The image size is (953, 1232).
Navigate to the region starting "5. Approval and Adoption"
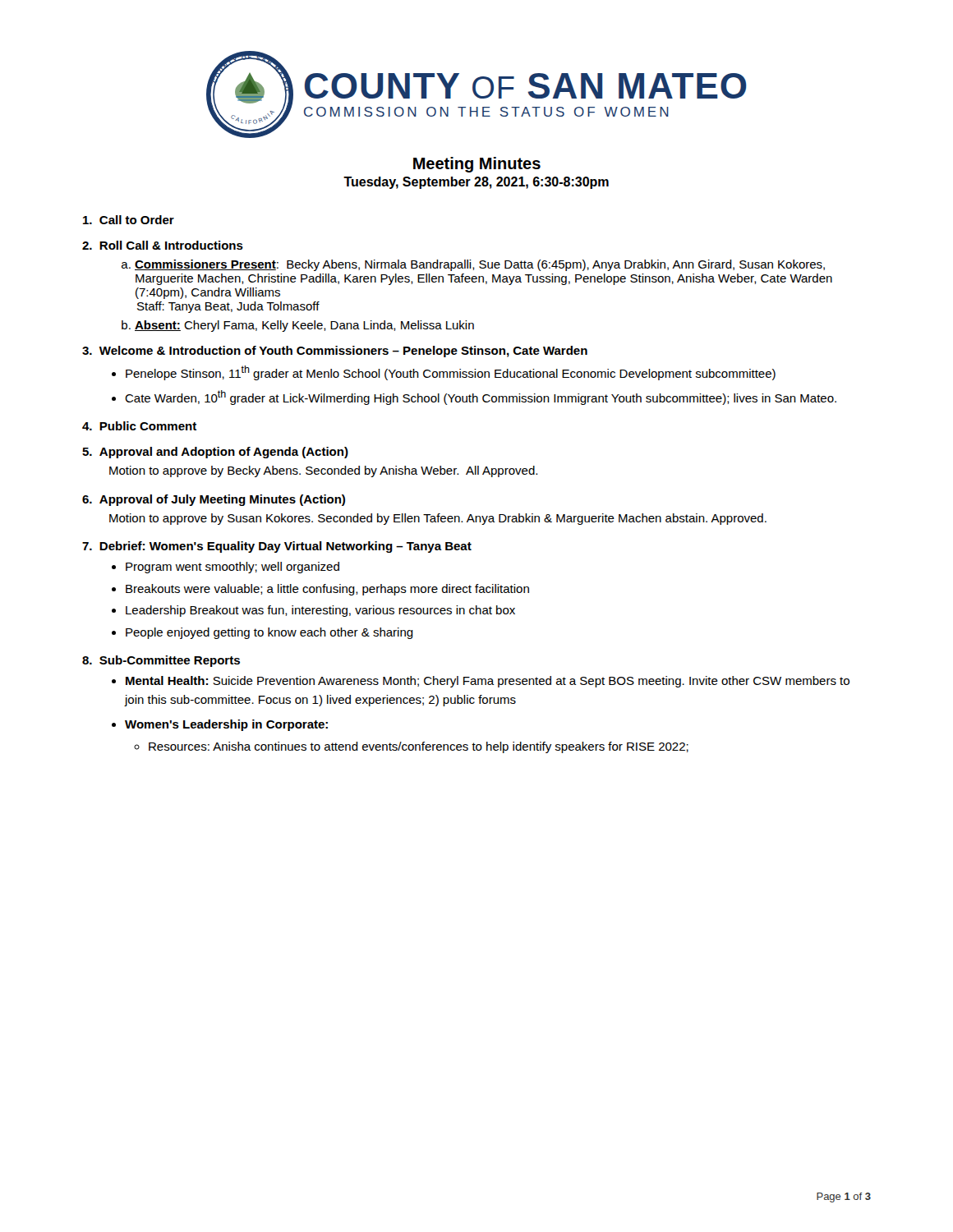(215, 451)
